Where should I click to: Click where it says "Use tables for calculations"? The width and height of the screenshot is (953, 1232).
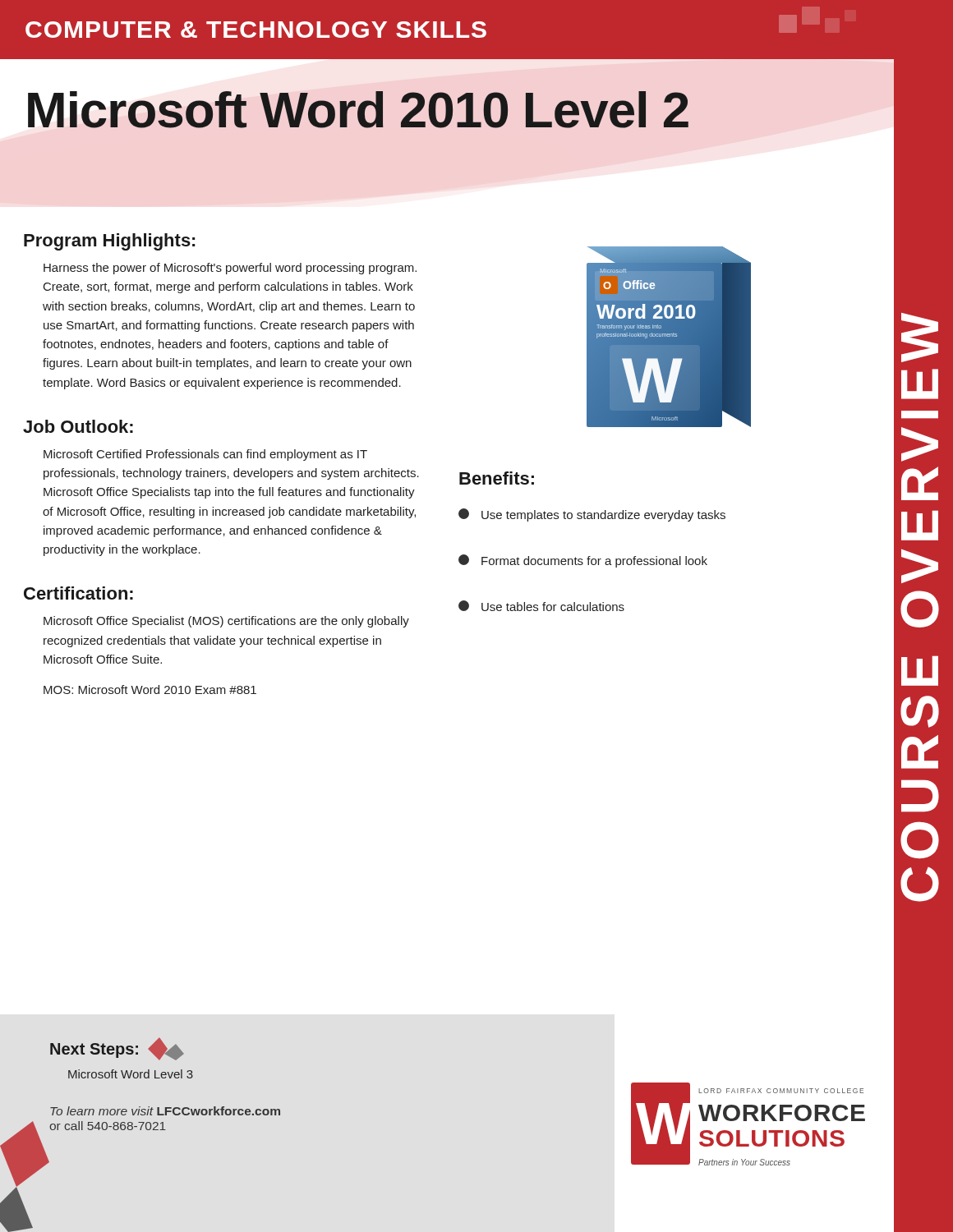point(541,606)
